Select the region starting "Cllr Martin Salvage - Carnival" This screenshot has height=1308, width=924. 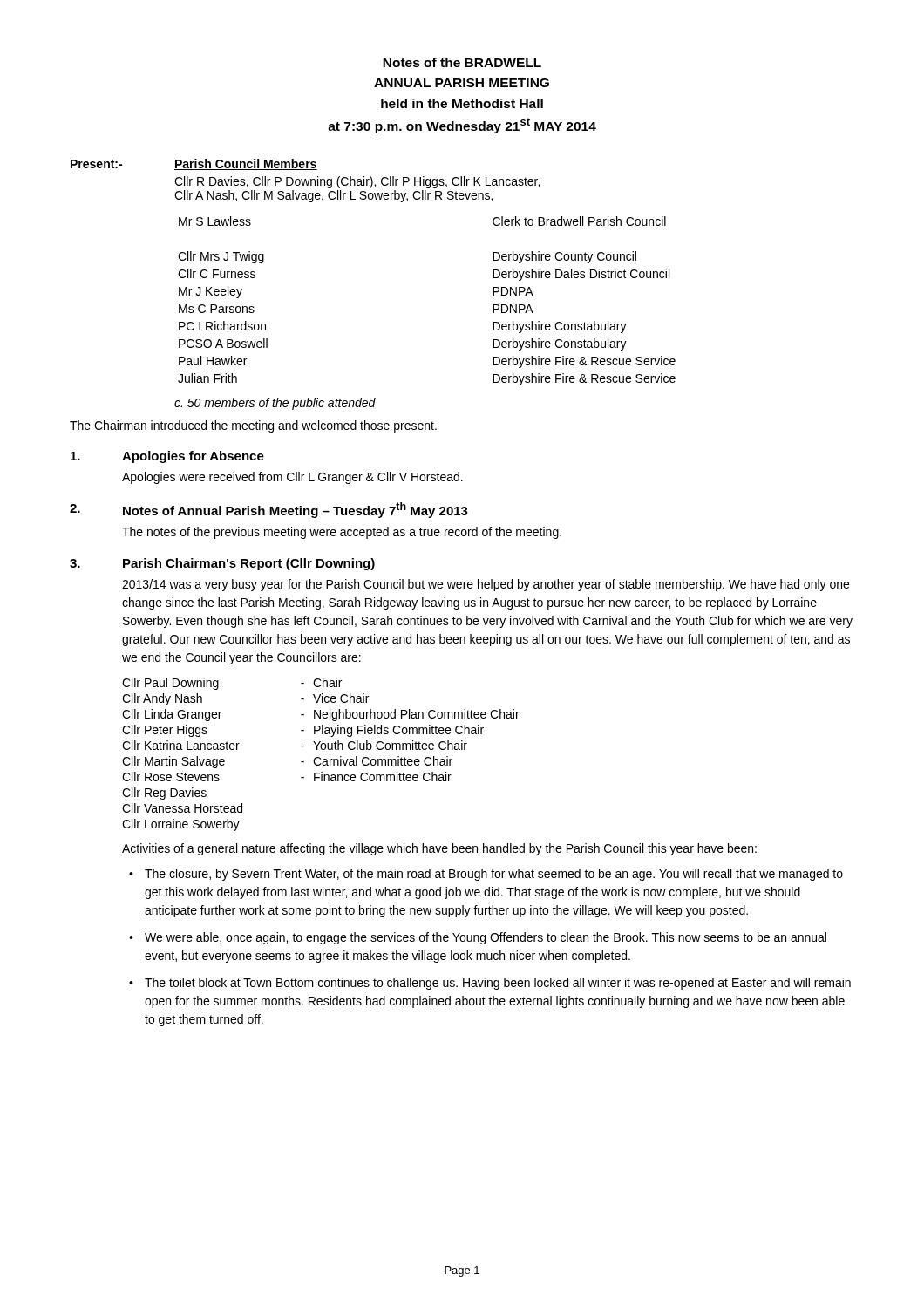coord(173,762)
